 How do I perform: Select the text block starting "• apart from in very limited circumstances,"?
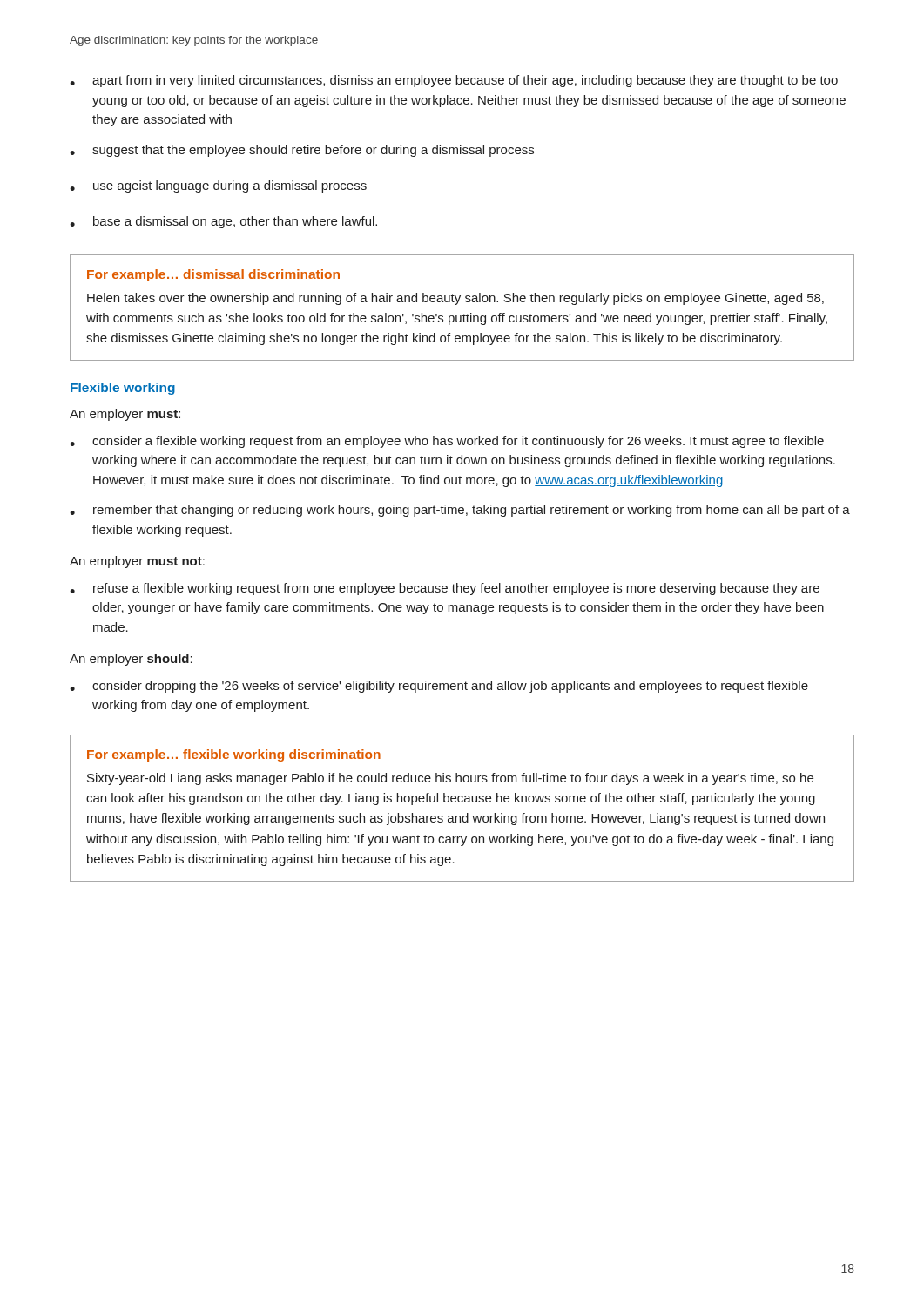click(x=462, y=100)
